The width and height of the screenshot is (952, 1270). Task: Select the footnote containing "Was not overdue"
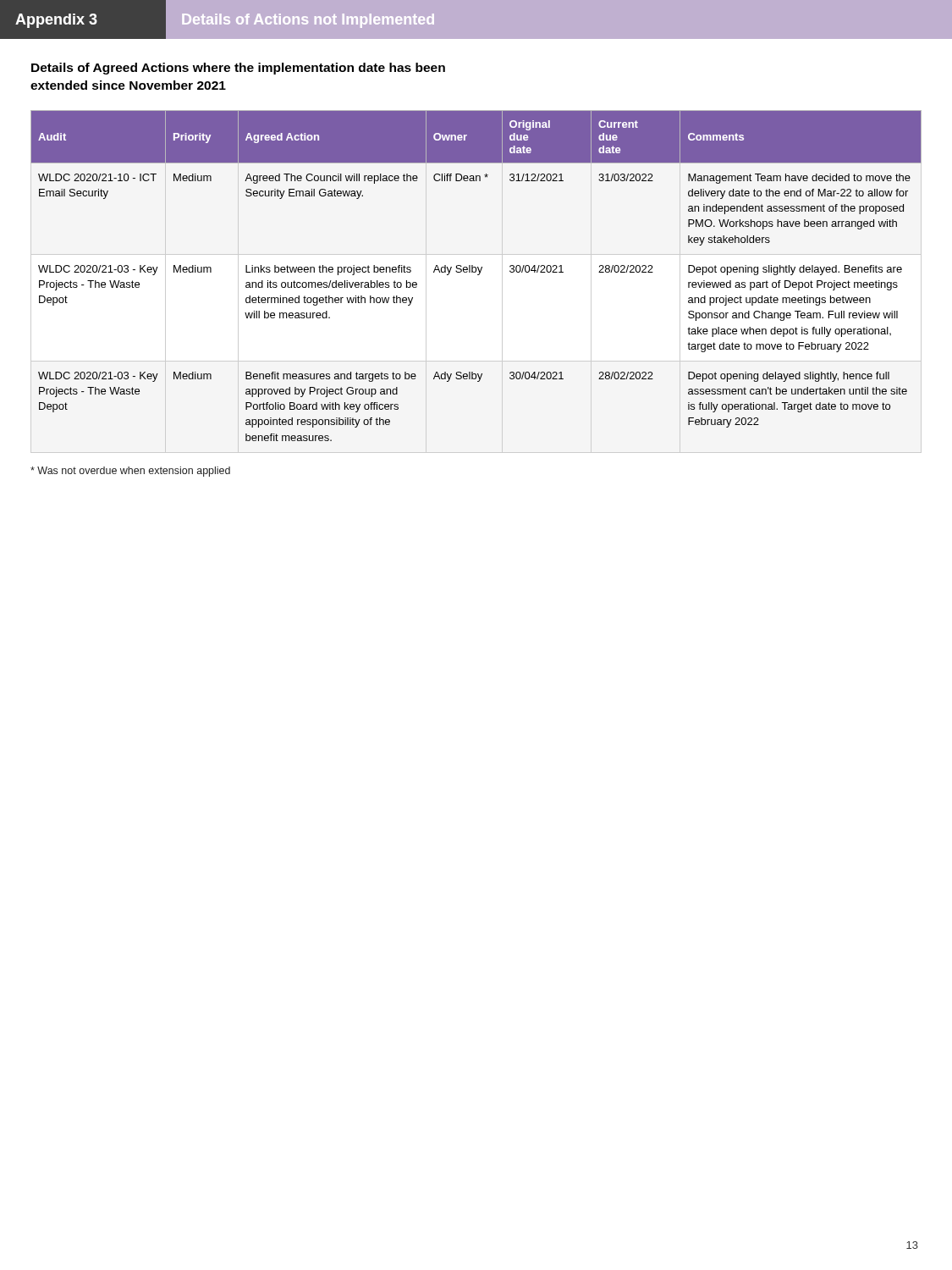click(131, 471)
